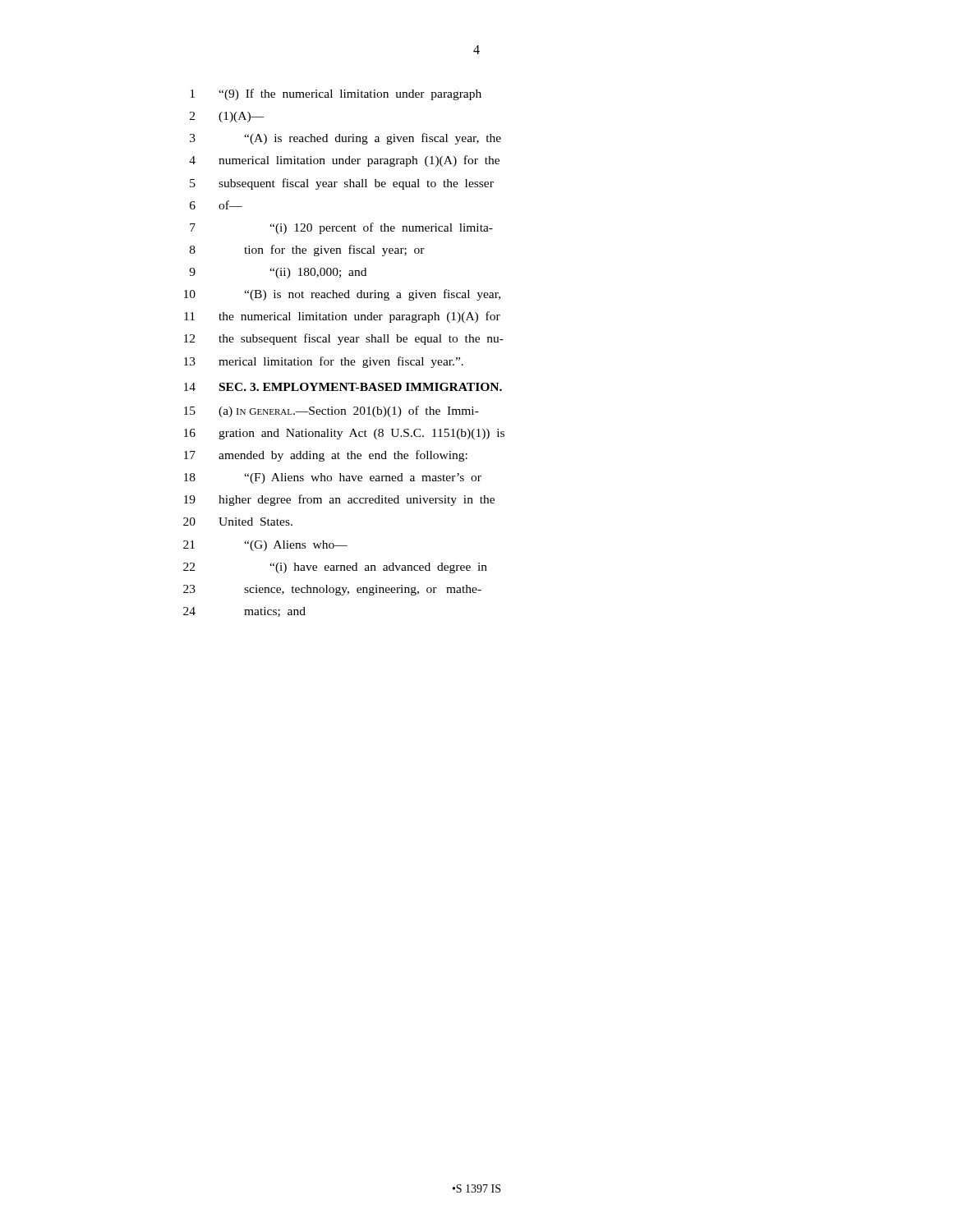The width and height of the screenshot is (953, 1232).
Task: Select the list item containing "22 “(i) have earned an advanced degree in"
Action: tap(335, 568)
